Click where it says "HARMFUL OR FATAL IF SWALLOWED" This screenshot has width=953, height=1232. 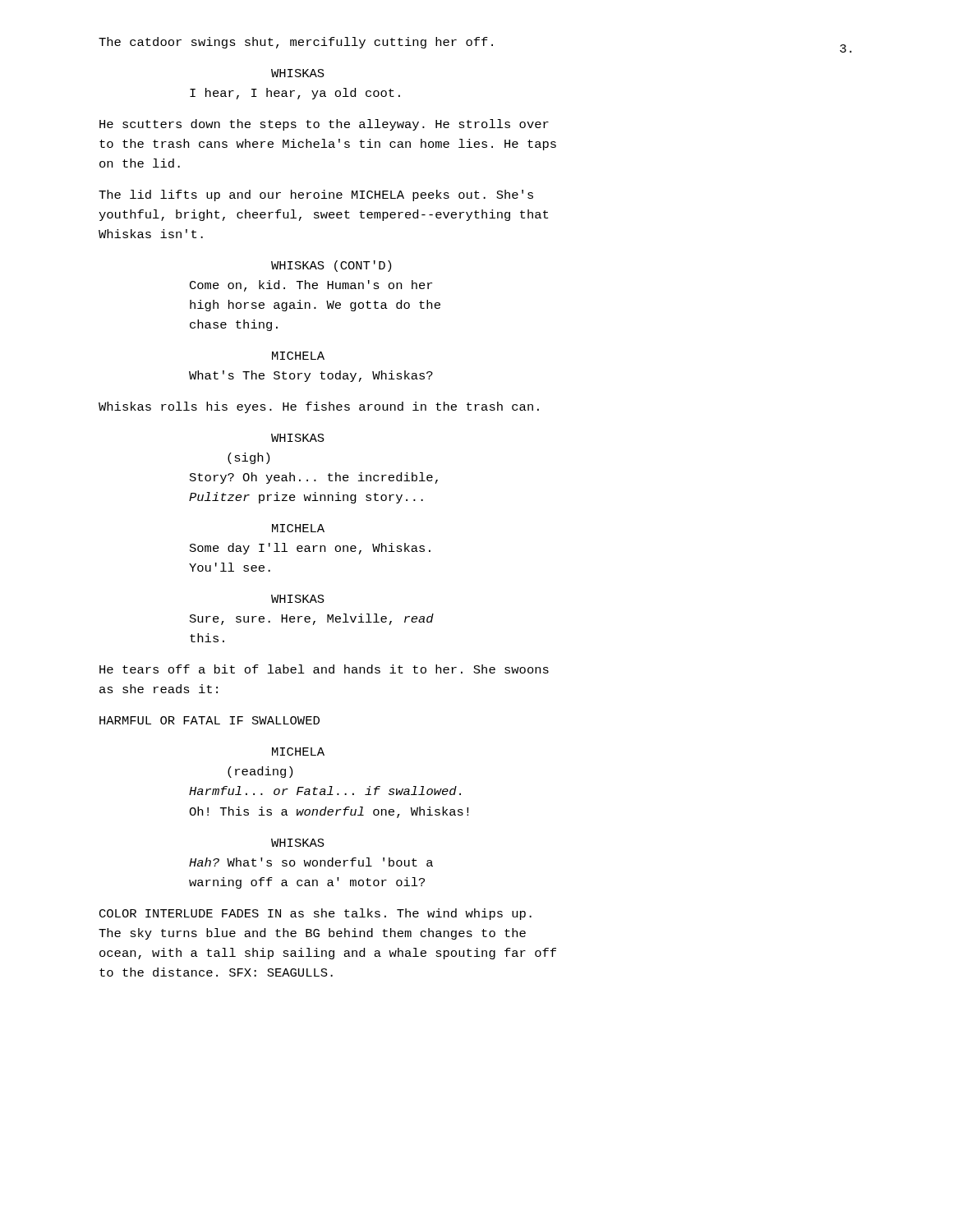209,721
